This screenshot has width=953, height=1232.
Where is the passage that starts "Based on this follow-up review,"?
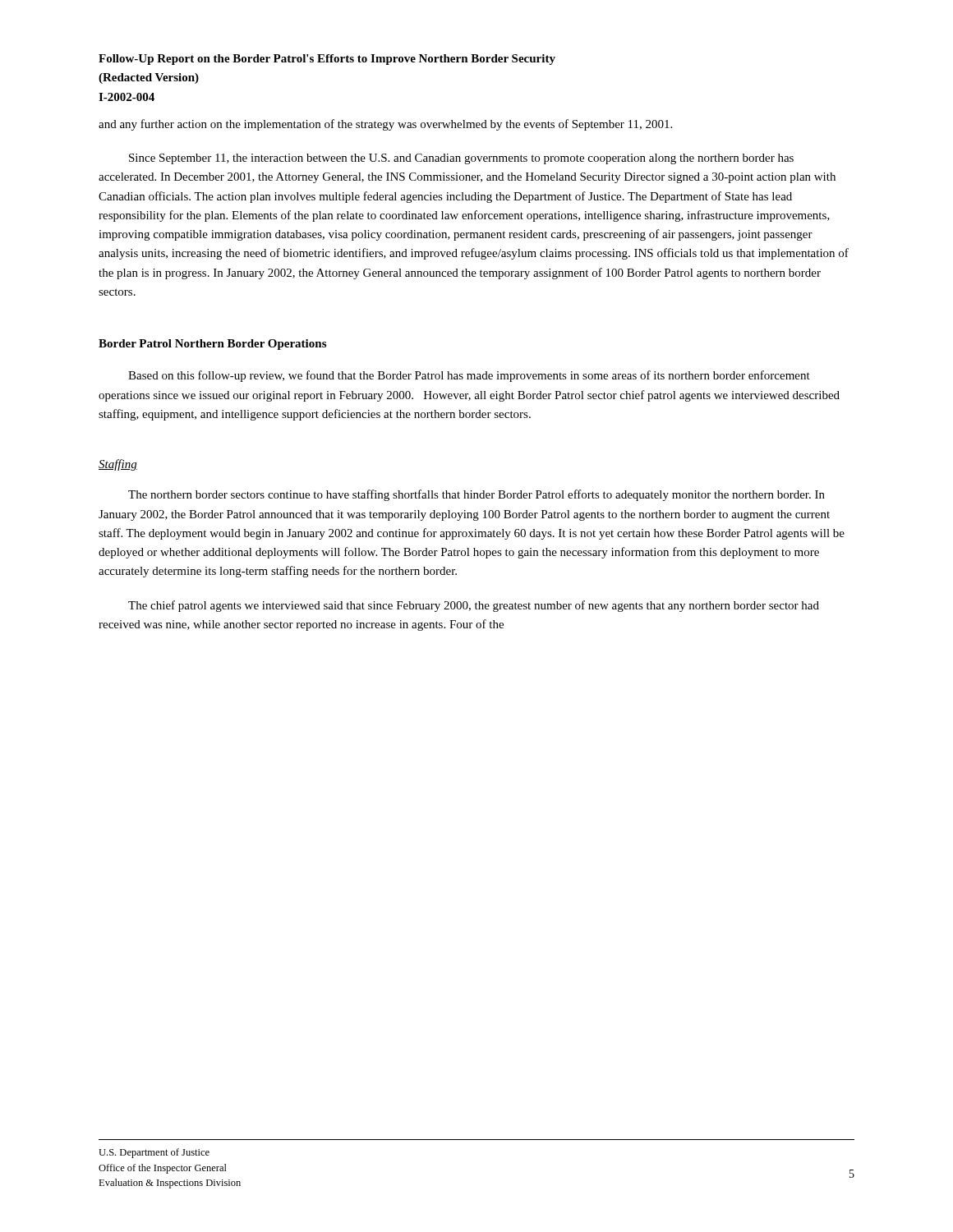pos(476,395)
